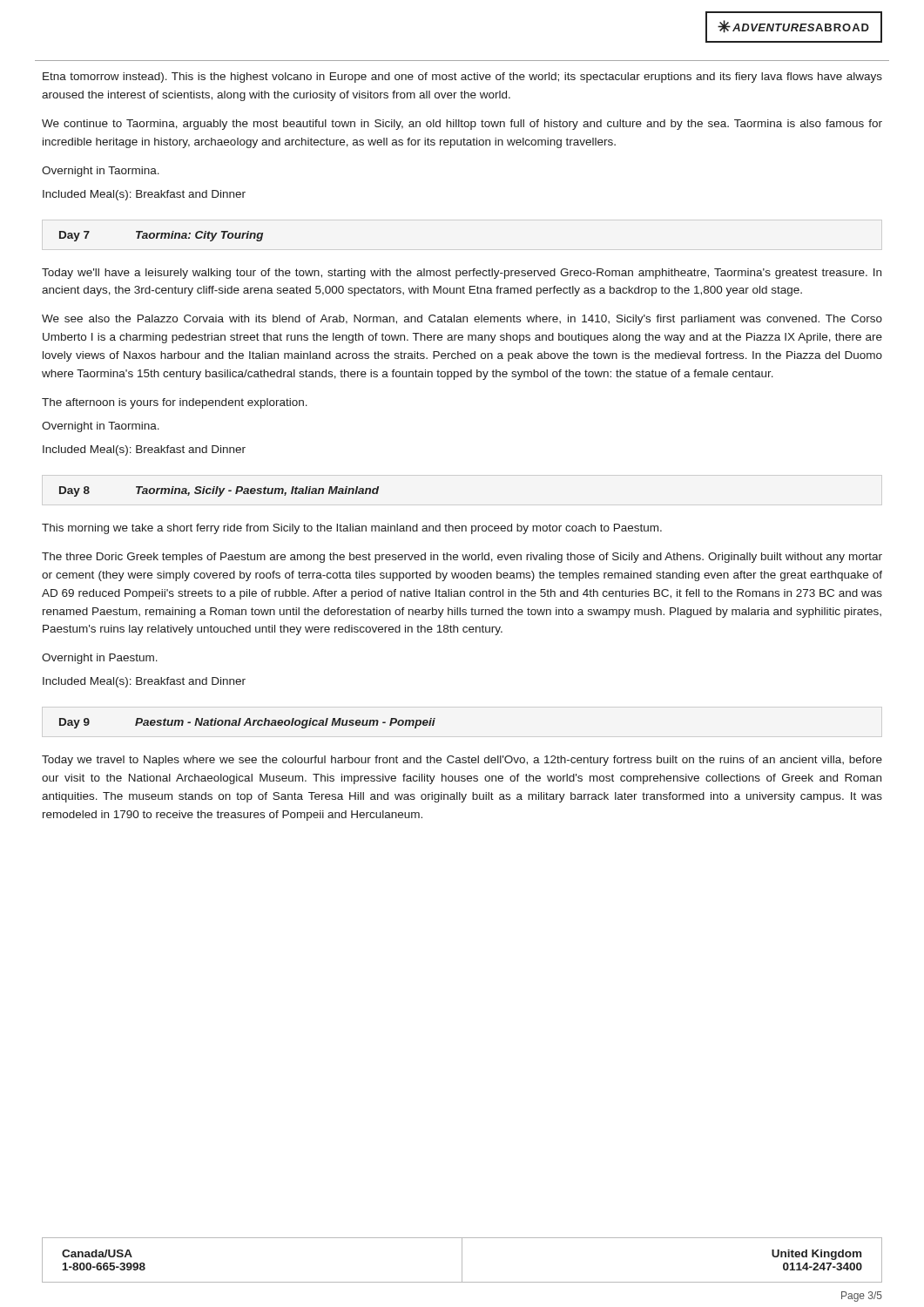
Task: Select the section header with the text "Day 7 Taormina: City Touring"
Action: [161, 234]
